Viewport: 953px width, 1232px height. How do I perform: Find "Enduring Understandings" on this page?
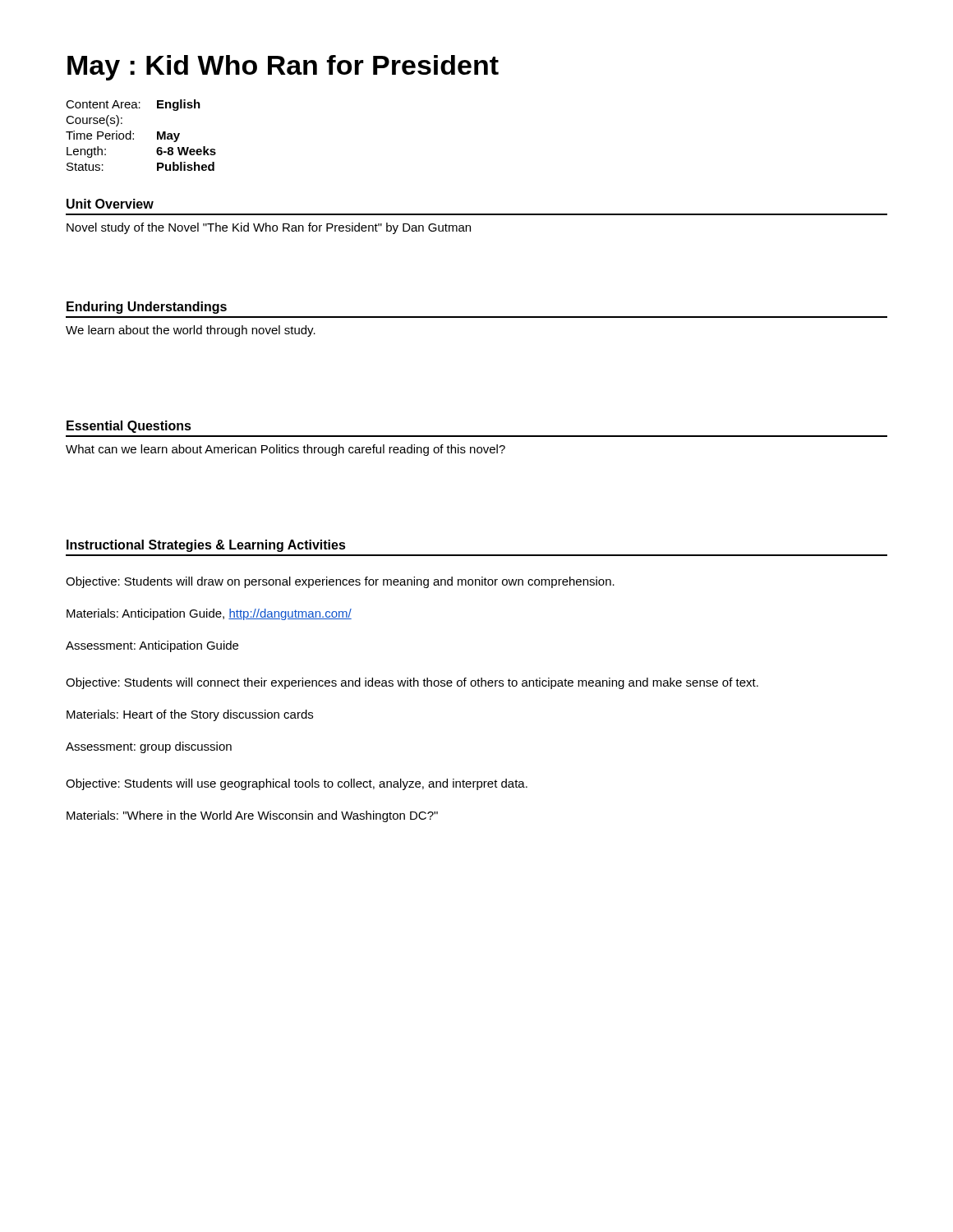point(476,309)
